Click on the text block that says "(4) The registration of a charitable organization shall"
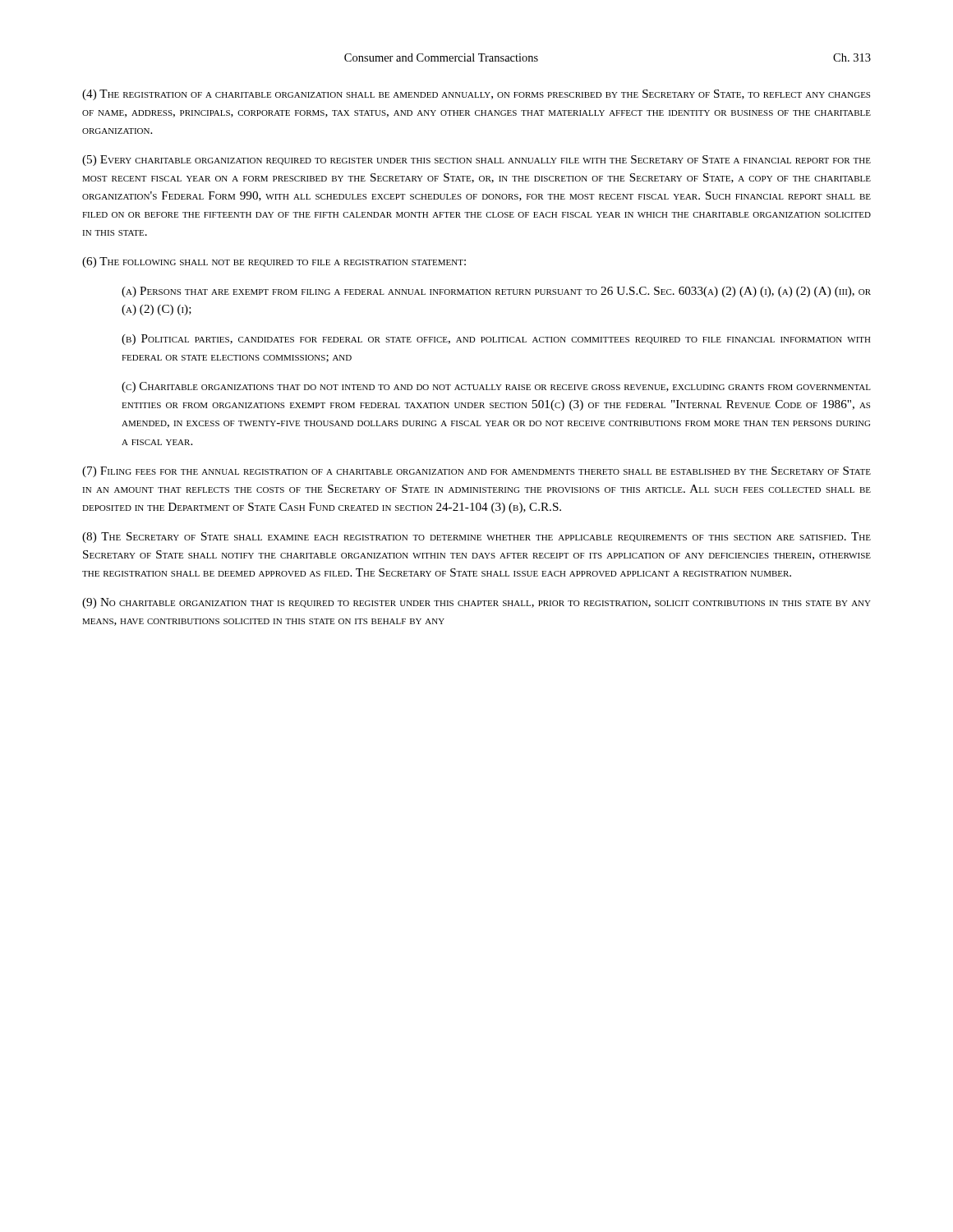 click(x=476, y=112)
